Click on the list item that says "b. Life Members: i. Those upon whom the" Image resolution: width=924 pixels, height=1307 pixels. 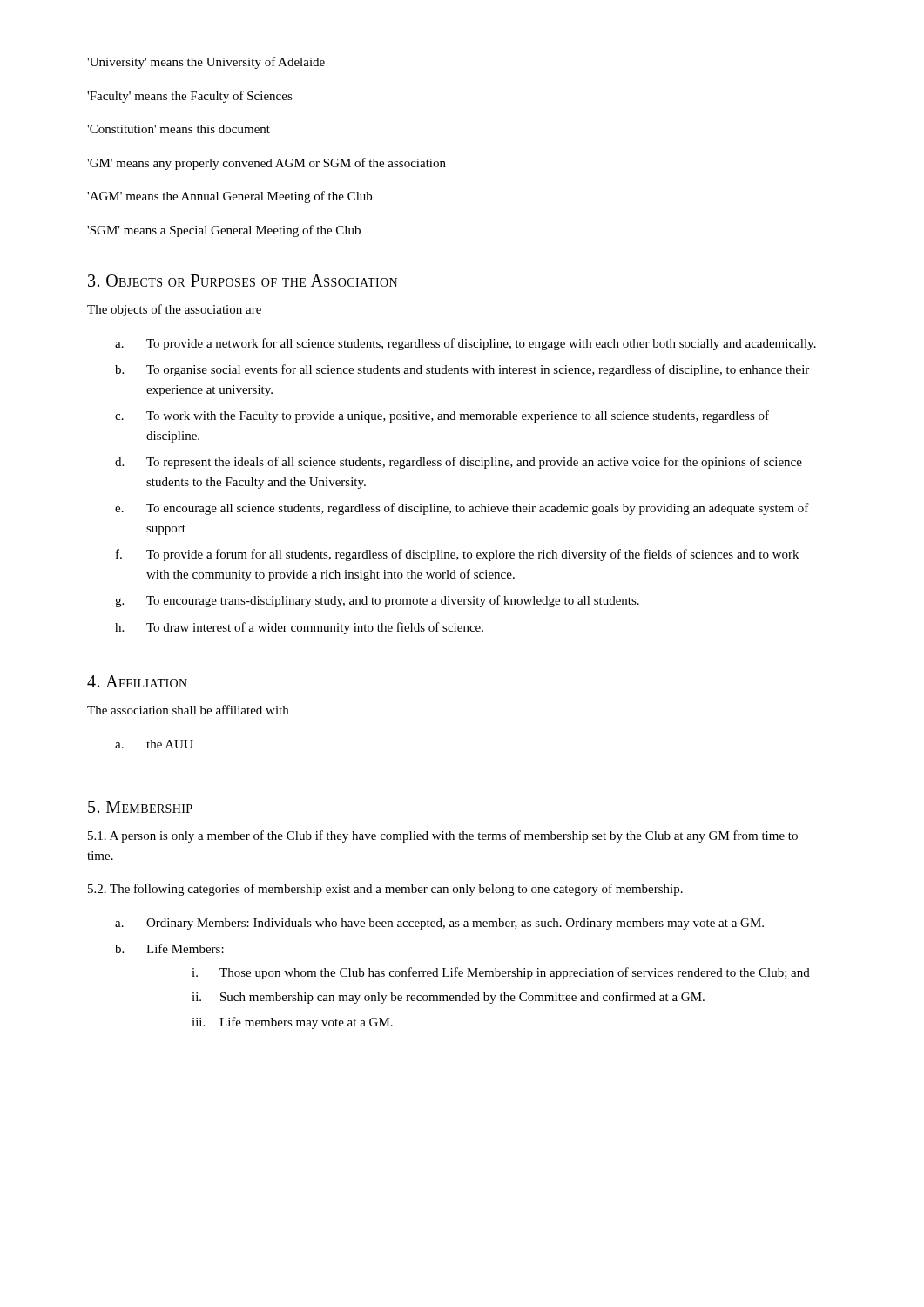(x=453, y=988)
